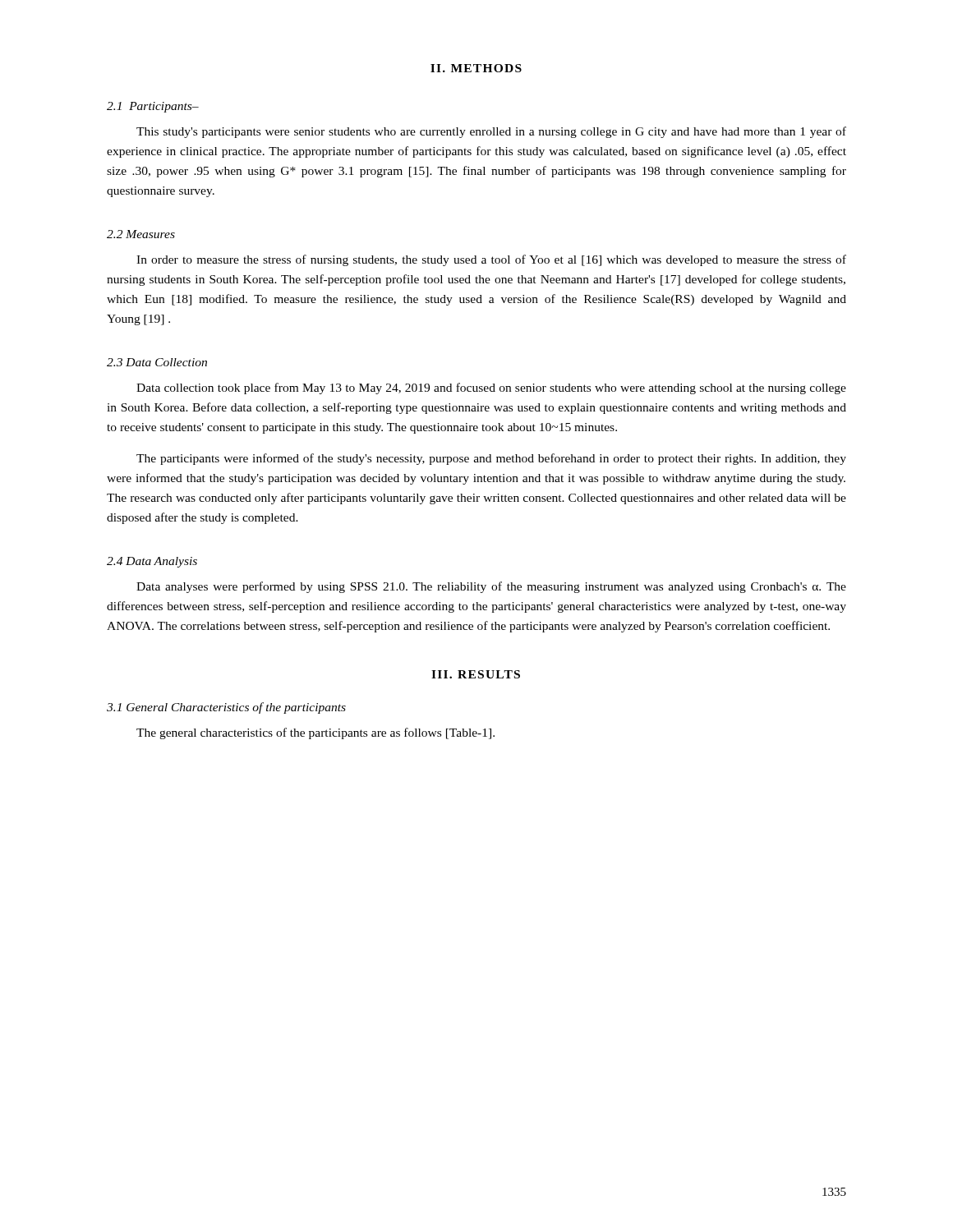Find the text block starting "Data collection took place from May 13"
This screenshot has width=953, height=1232.
(476, 407)
